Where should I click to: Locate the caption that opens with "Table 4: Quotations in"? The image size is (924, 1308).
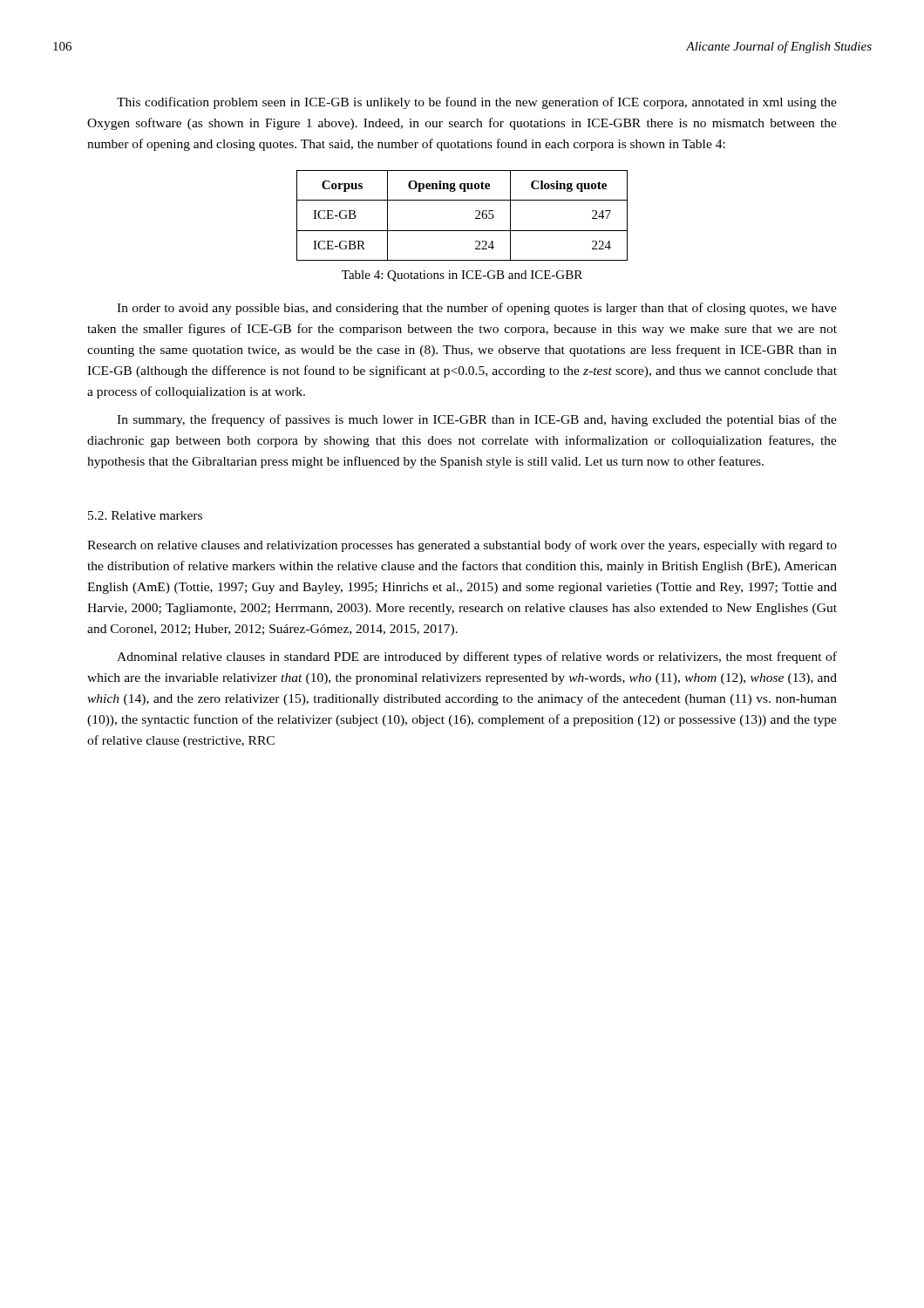pyautogui.click(x=462, y=274)
